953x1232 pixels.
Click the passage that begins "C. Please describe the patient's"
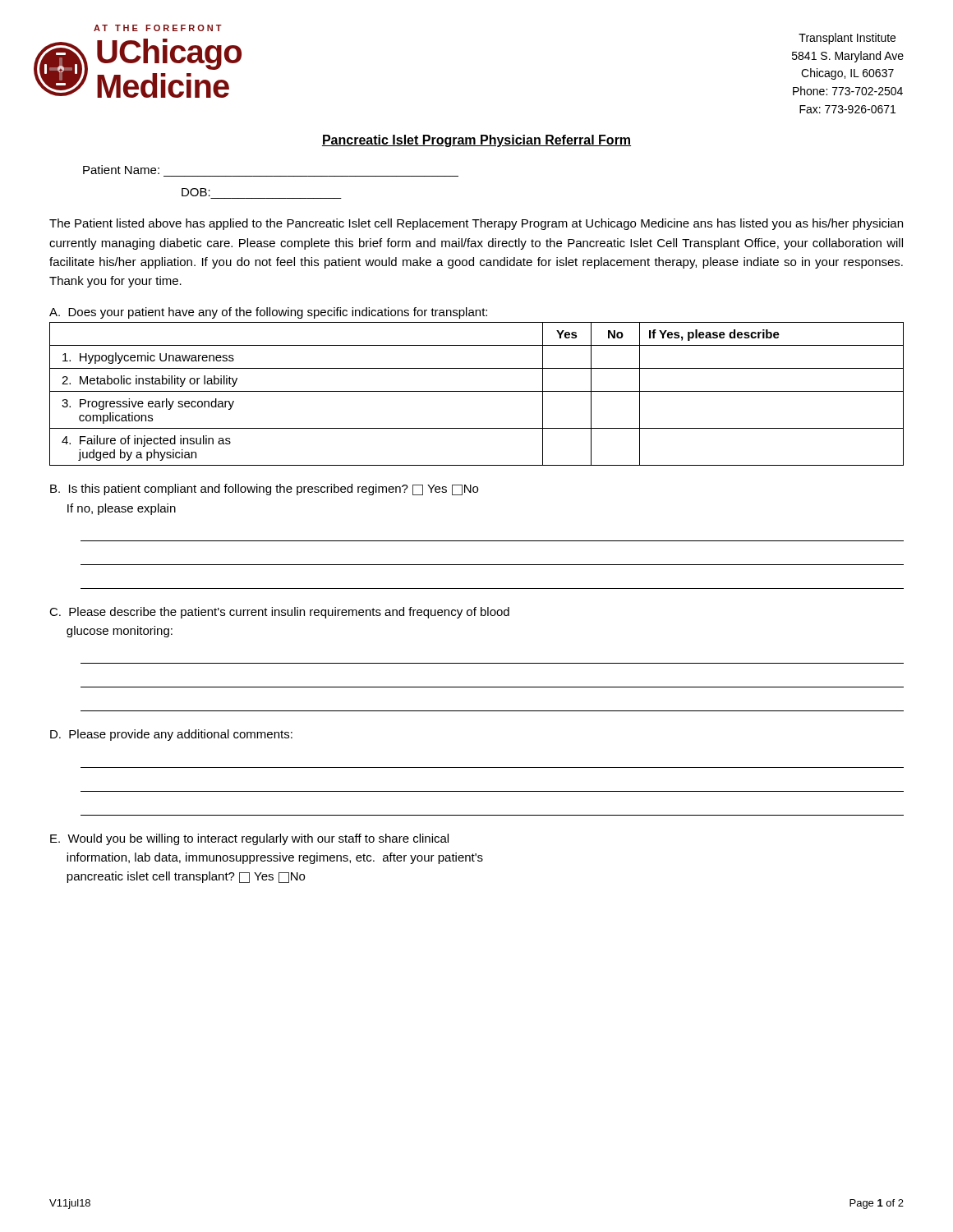coord(476,657)
